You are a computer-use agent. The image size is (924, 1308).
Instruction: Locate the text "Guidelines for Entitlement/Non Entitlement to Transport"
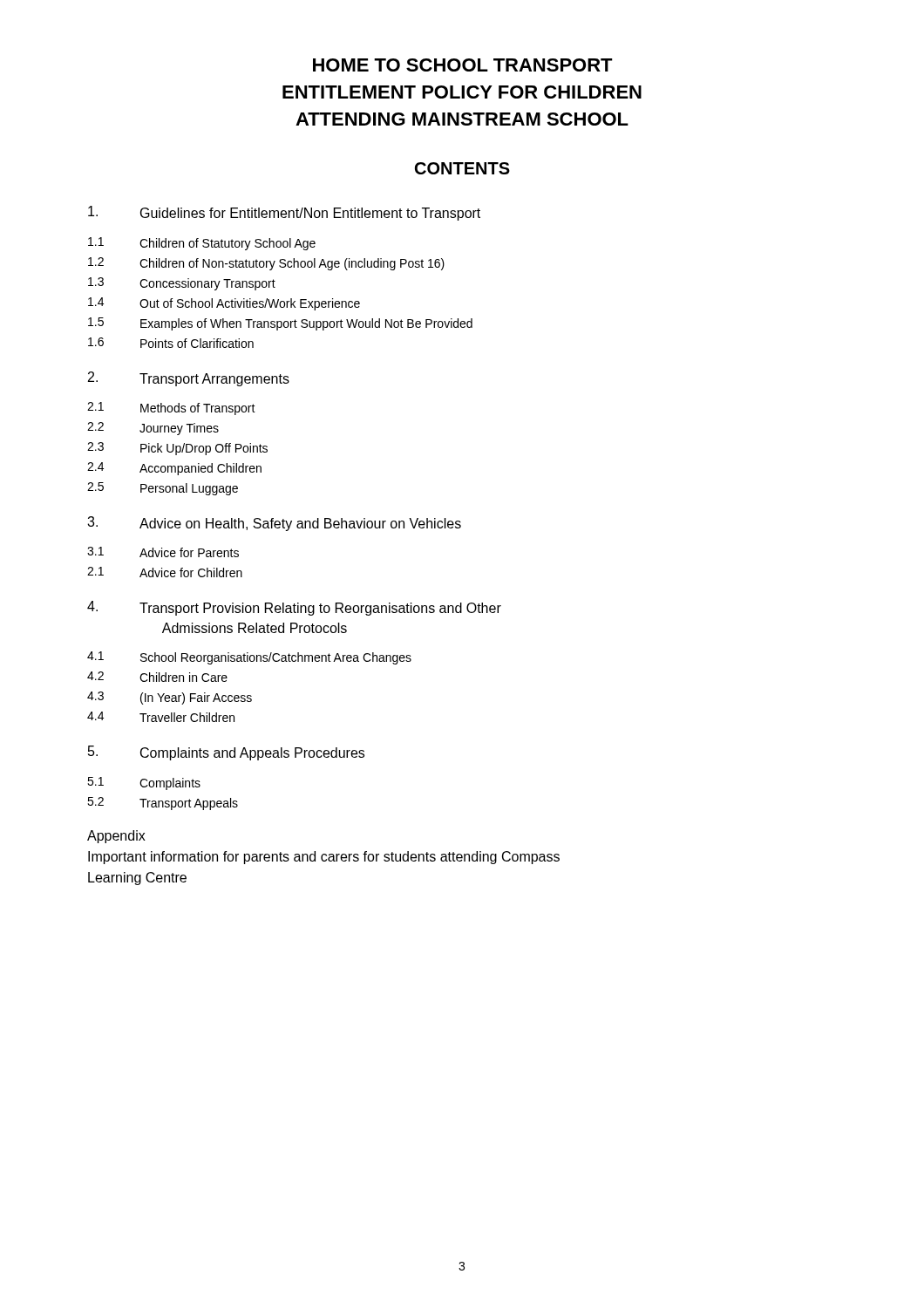[284, 214]
